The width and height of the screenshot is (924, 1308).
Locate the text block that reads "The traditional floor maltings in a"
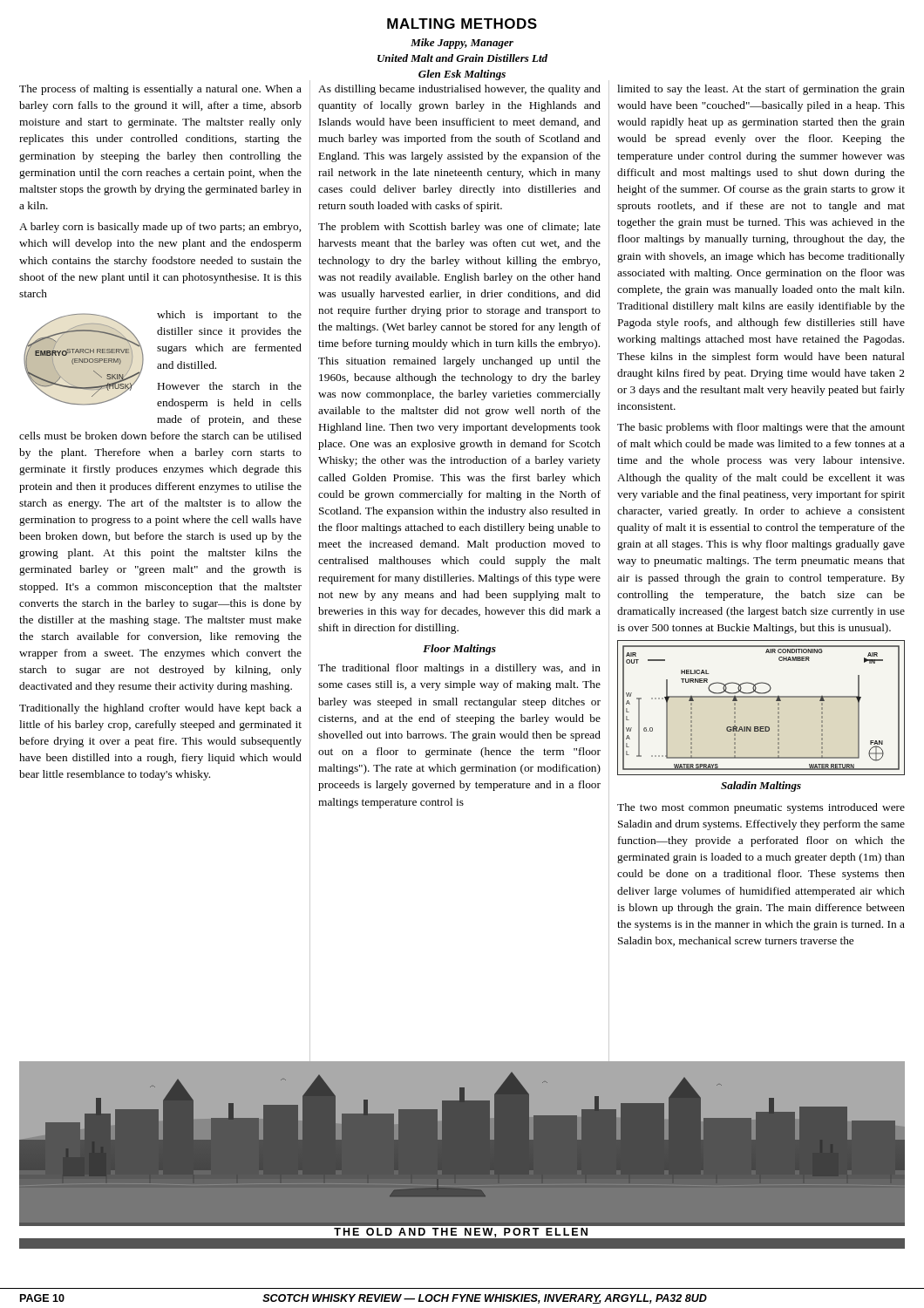pos(459,735)
